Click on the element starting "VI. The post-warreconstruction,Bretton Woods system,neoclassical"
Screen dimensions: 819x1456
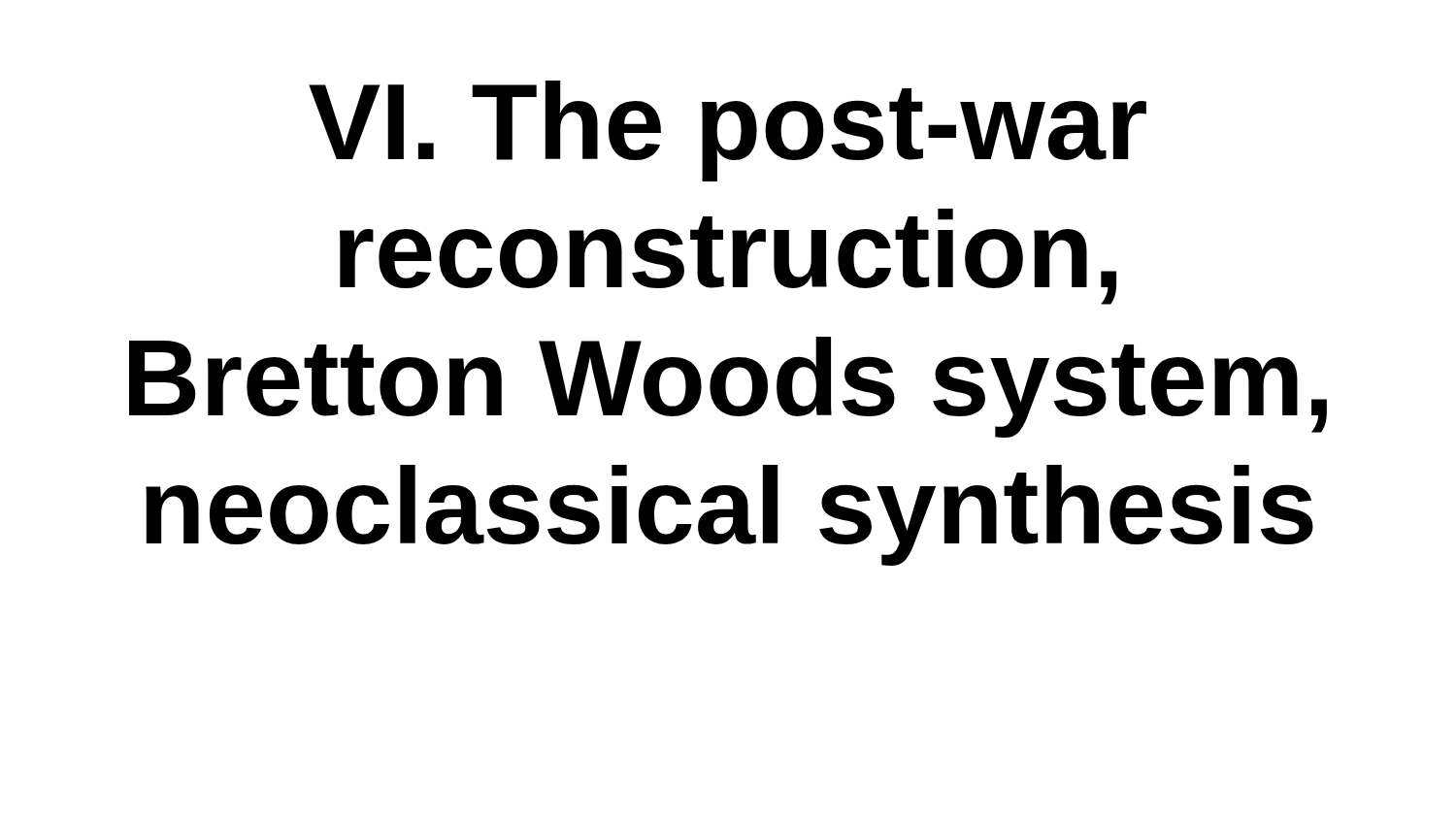728,314
